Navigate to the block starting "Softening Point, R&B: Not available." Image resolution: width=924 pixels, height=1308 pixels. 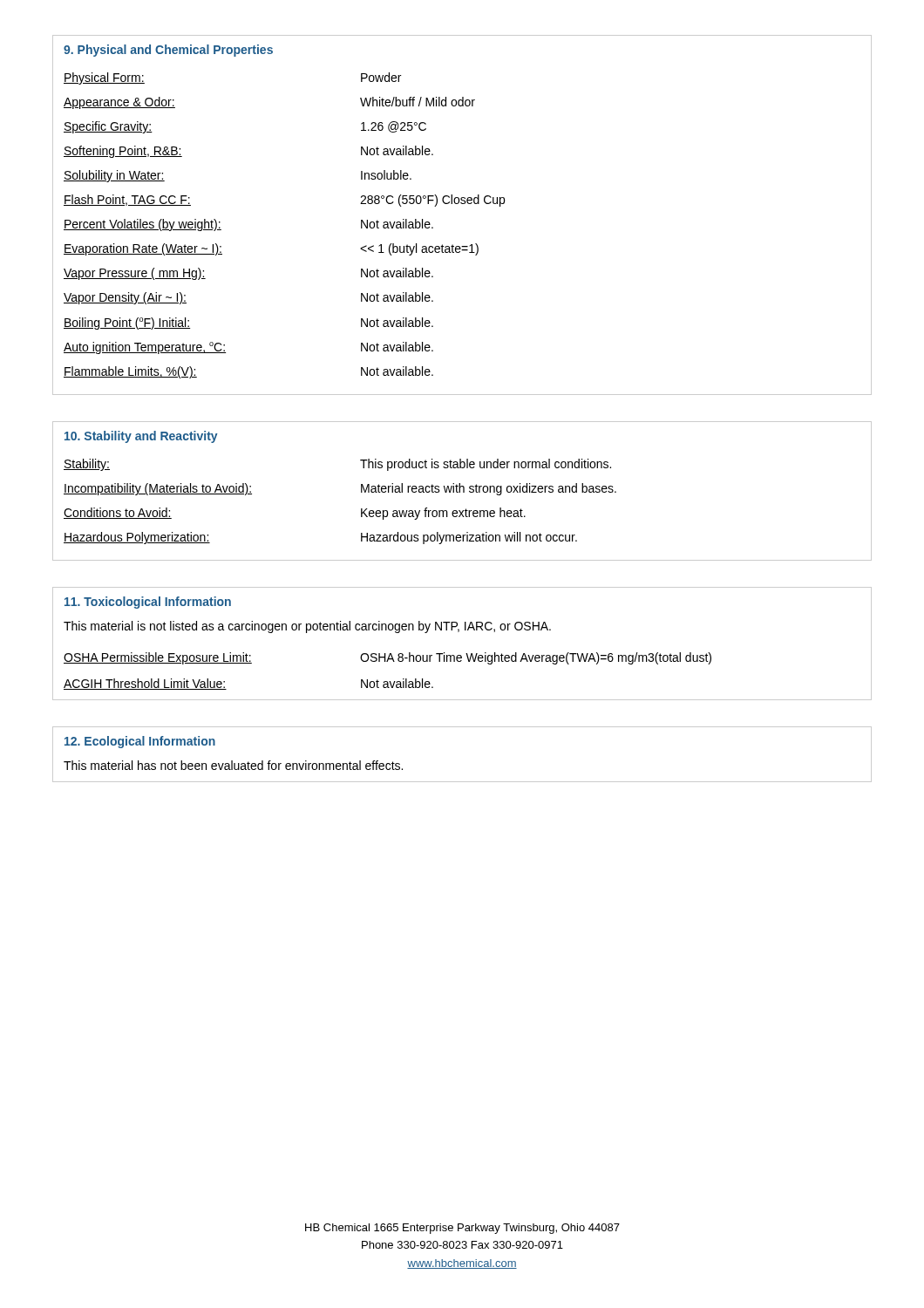(132, 151)
